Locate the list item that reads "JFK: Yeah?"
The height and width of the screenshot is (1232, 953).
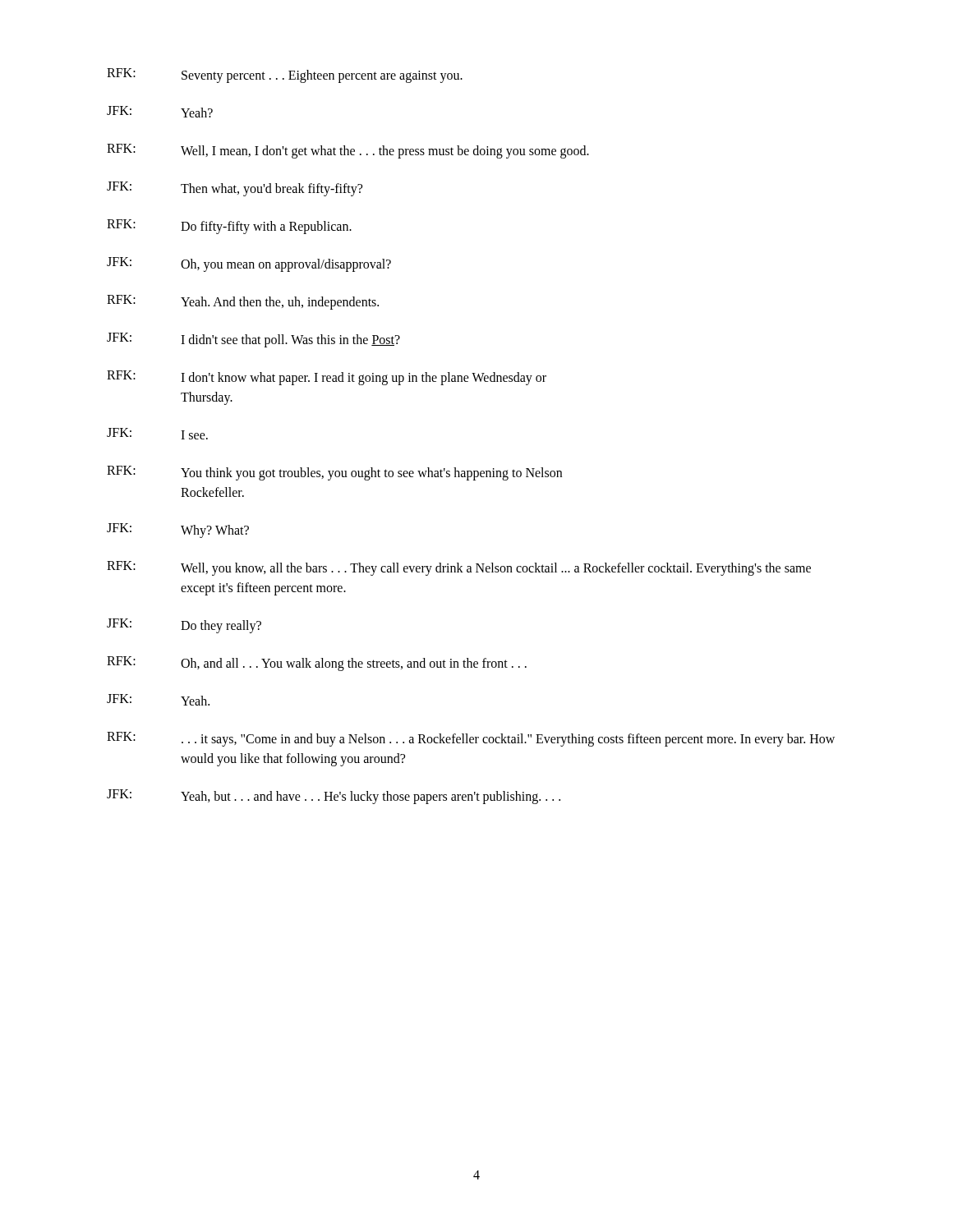coord(115,110)
